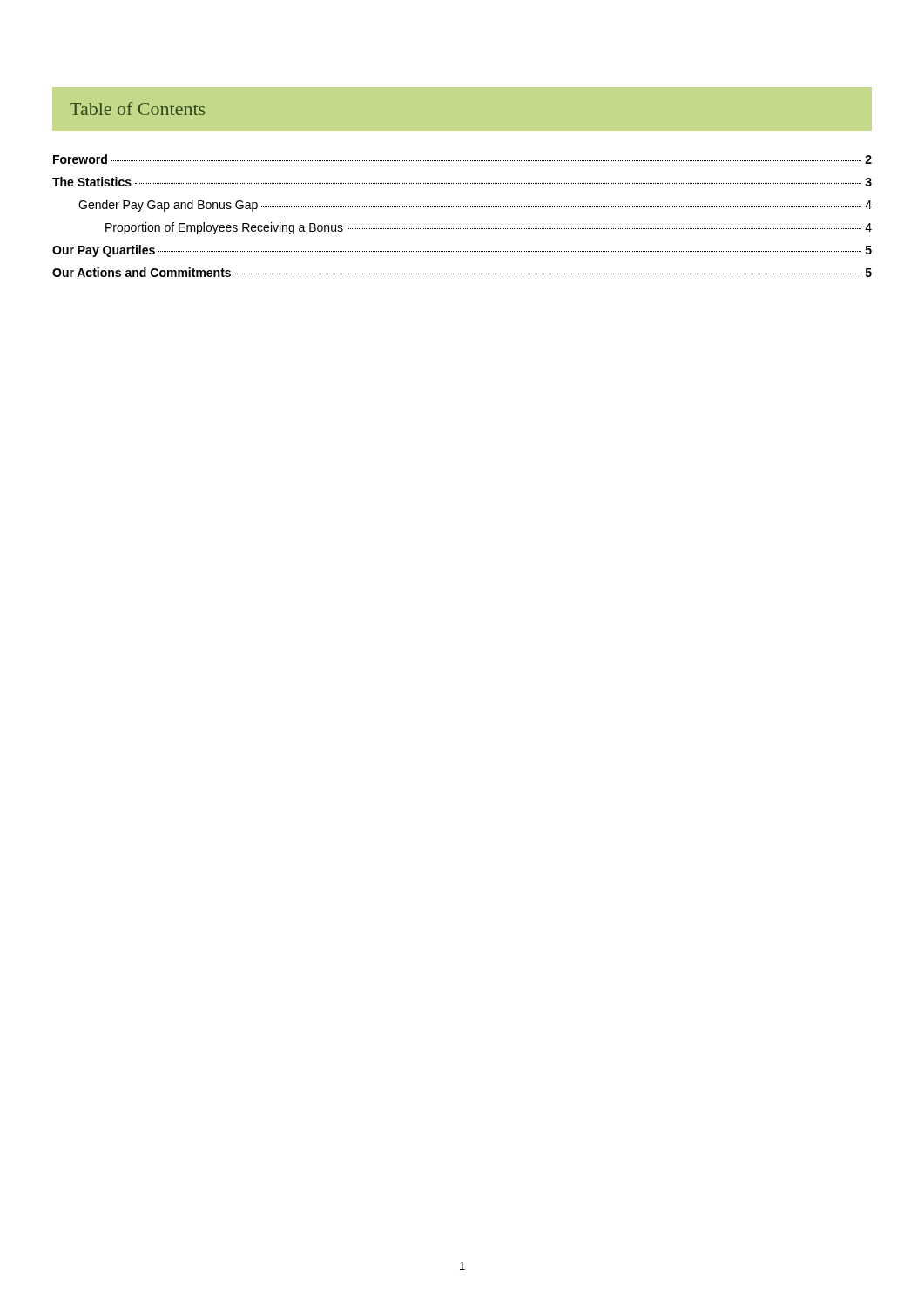Click on the list item with the text "Our Actions and Commitments 5"
This screenshot has height=1307, width=924.
[462, 273]
